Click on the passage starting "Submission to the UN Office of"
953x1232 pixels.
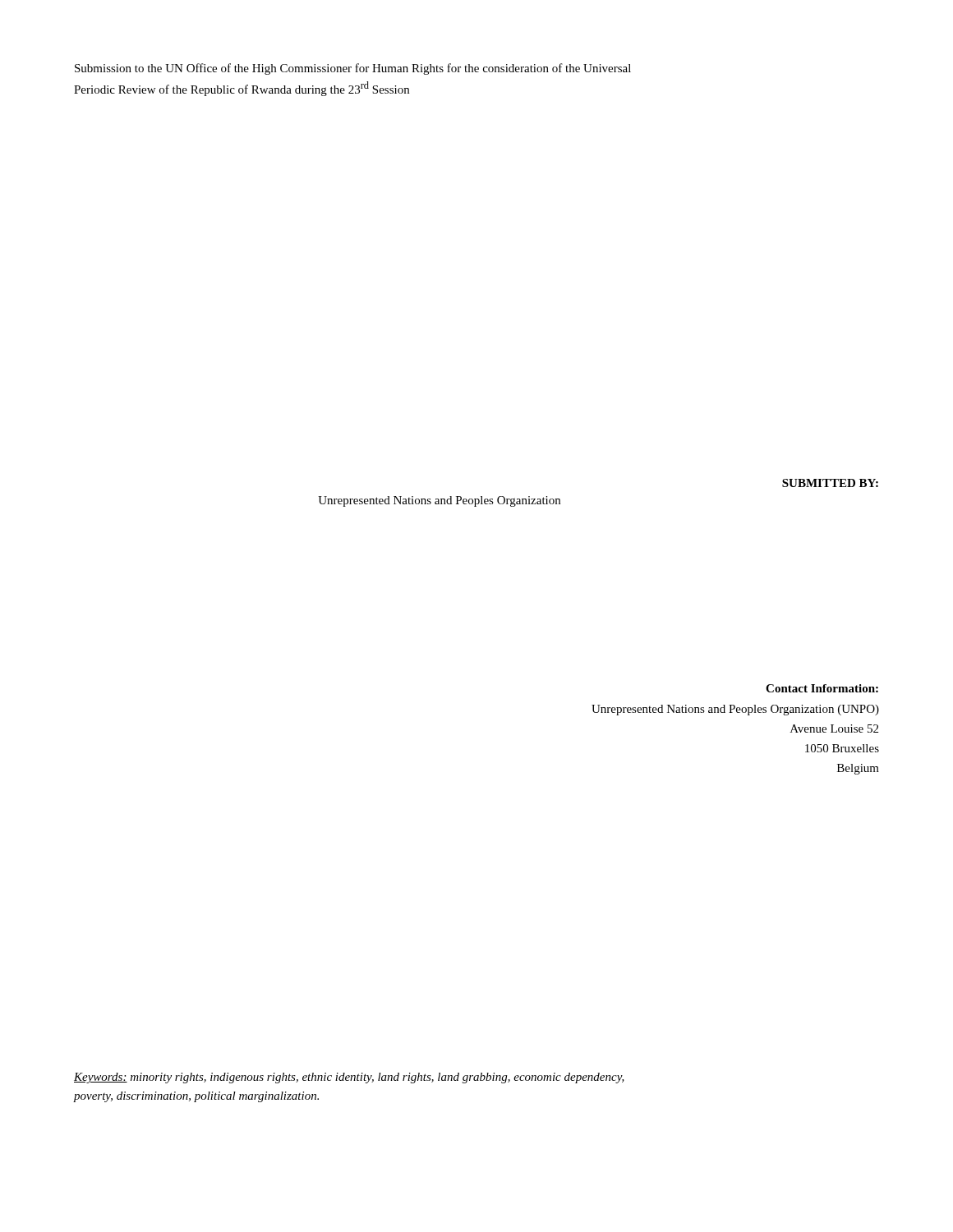point(353,79)
